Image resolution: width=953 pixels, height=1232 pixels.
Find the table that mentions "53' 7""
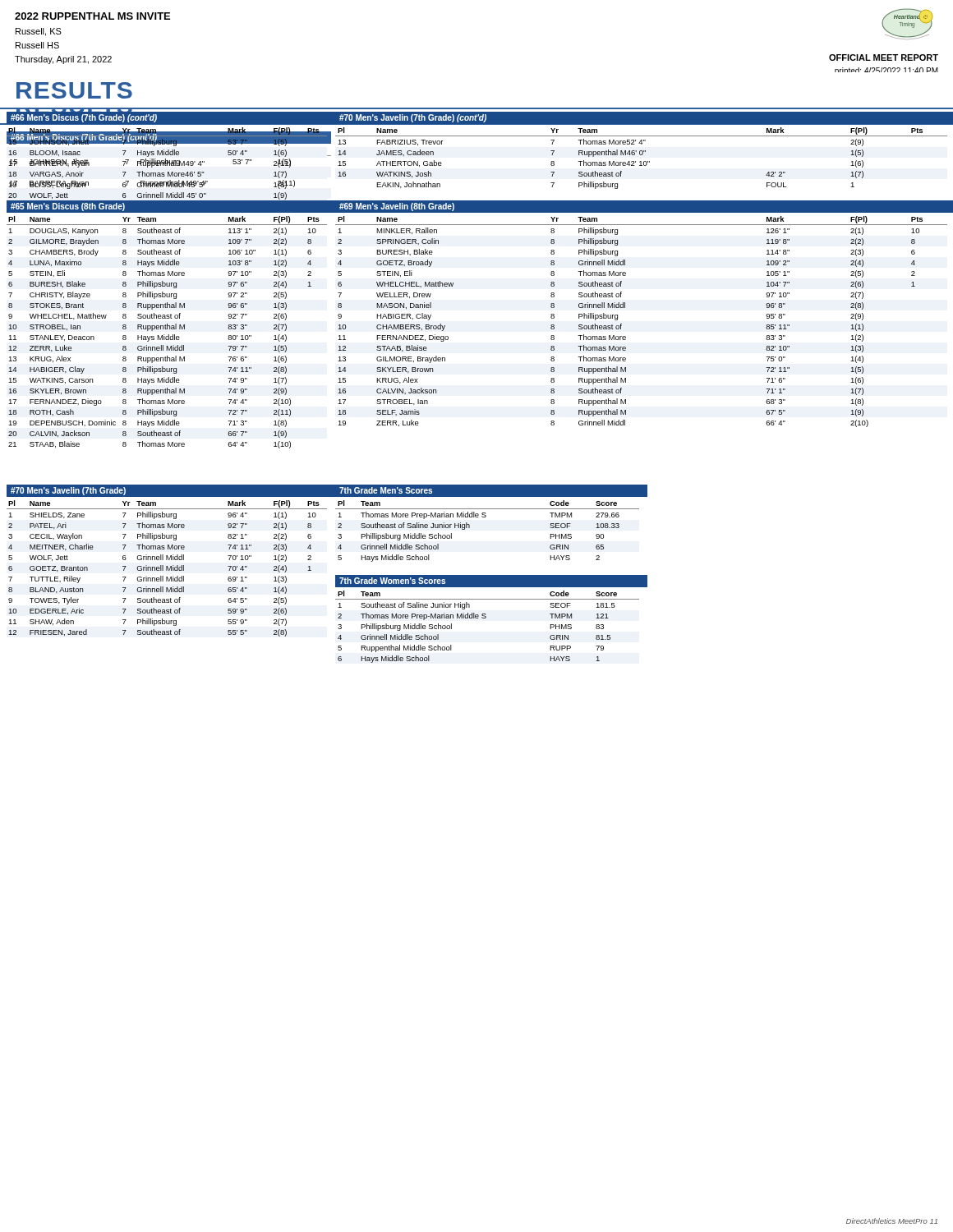[x=169, y=171]
